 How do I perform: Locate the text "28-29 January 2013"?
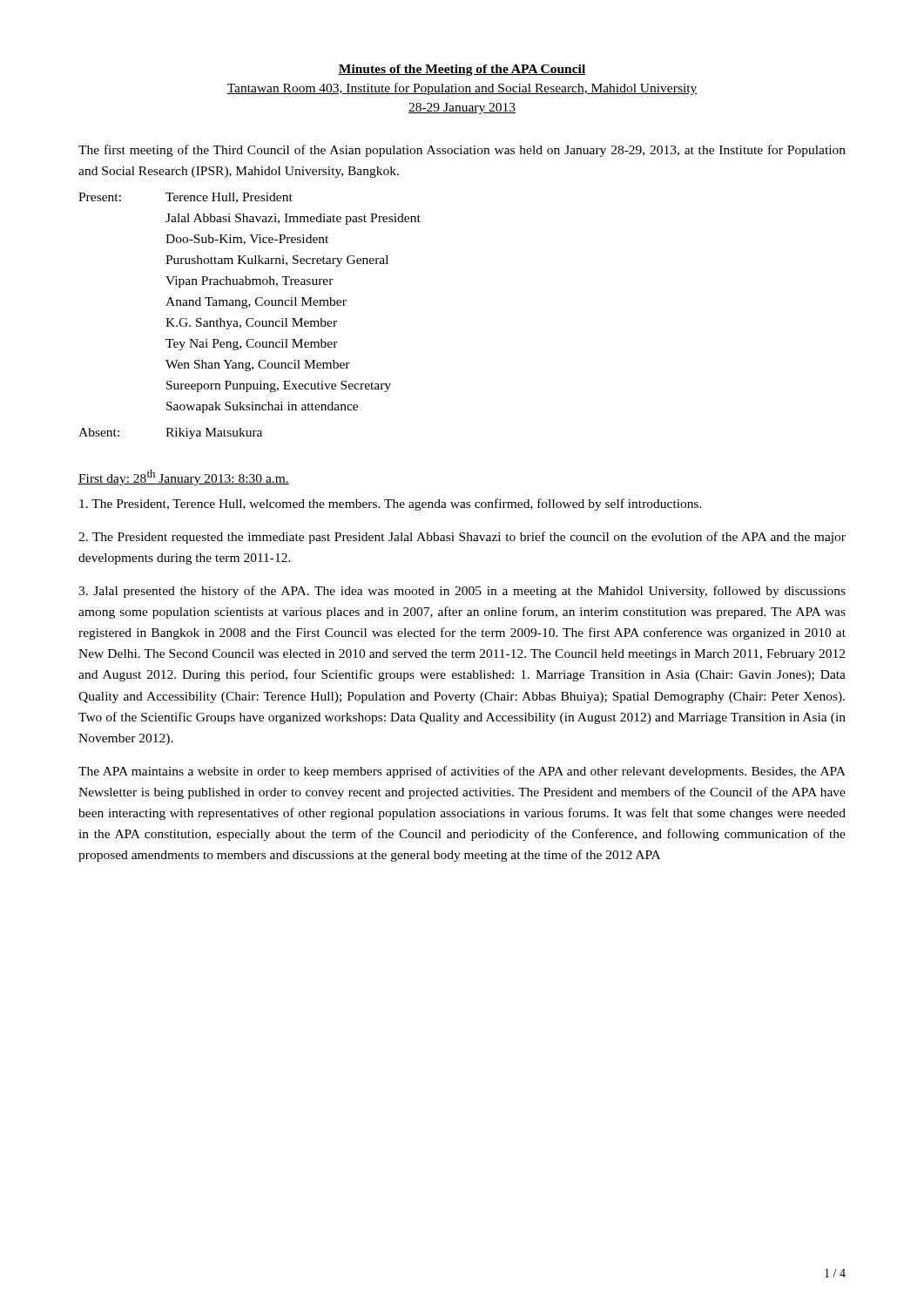[x=462, y=107]
